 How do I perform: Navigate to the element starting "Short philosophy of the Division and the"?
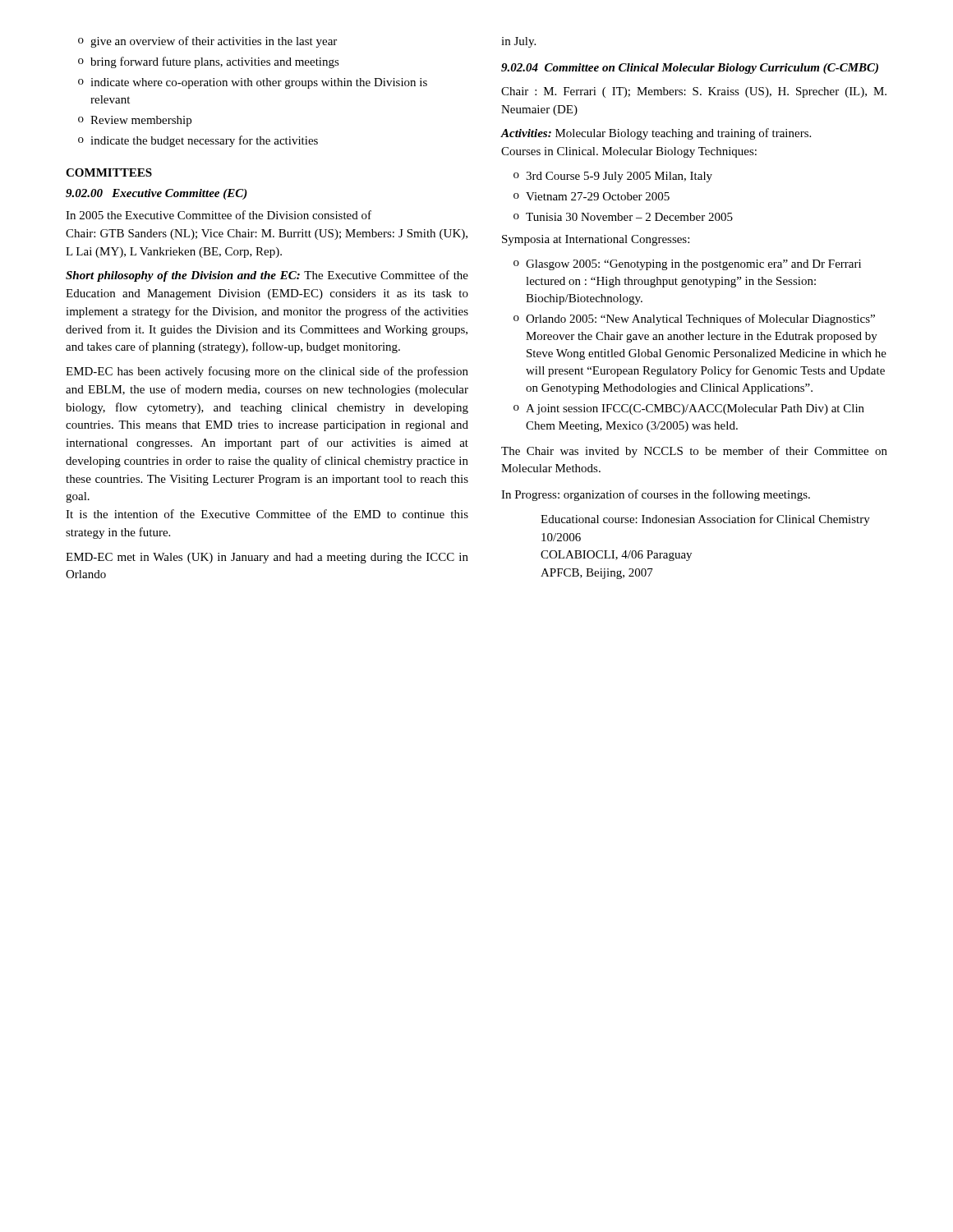[267, 312]
